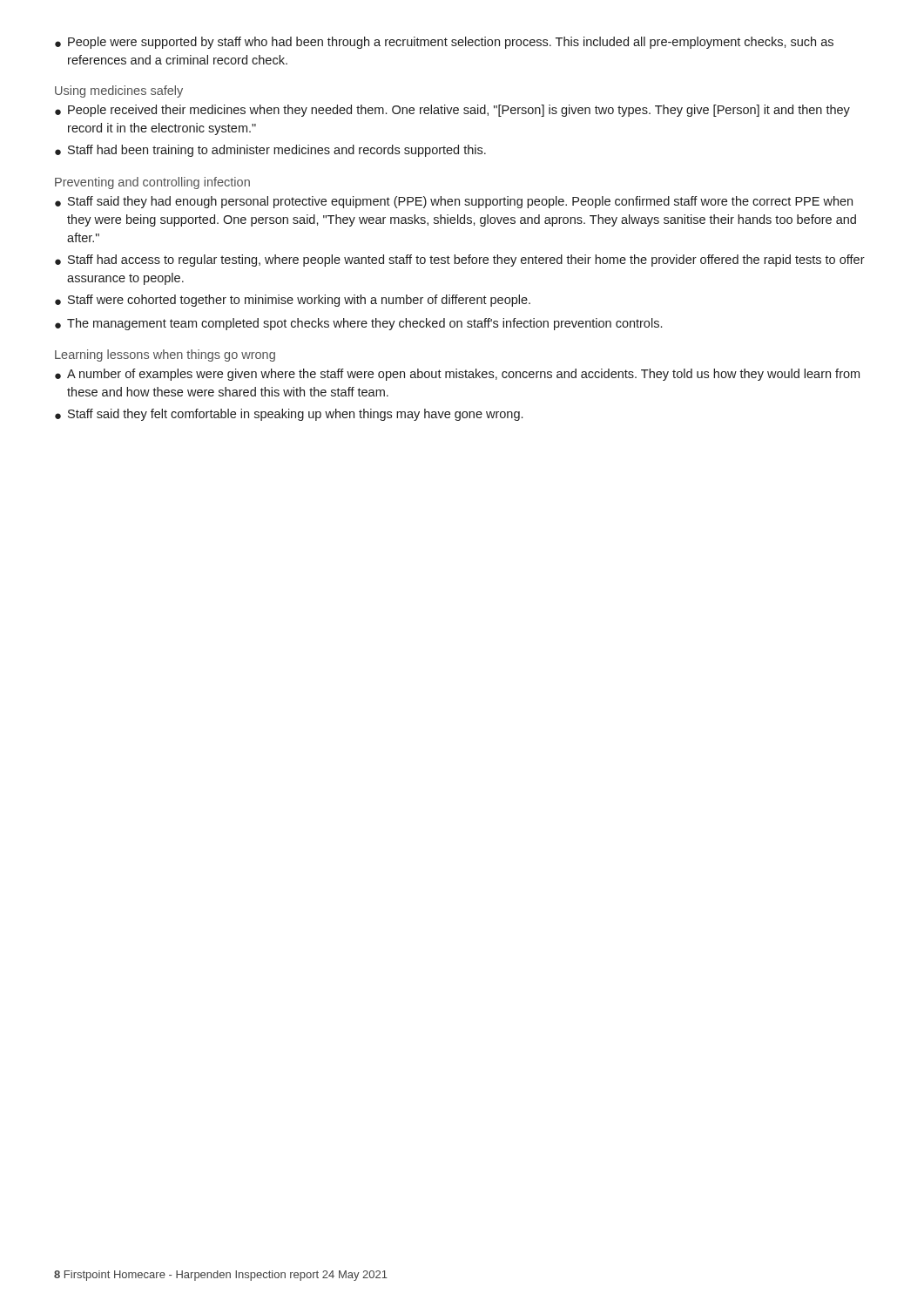This screenshot has height=1307, width=924.
Task: Click where it says "Learning lessons when things go wrong"
Action: point(165,355)
